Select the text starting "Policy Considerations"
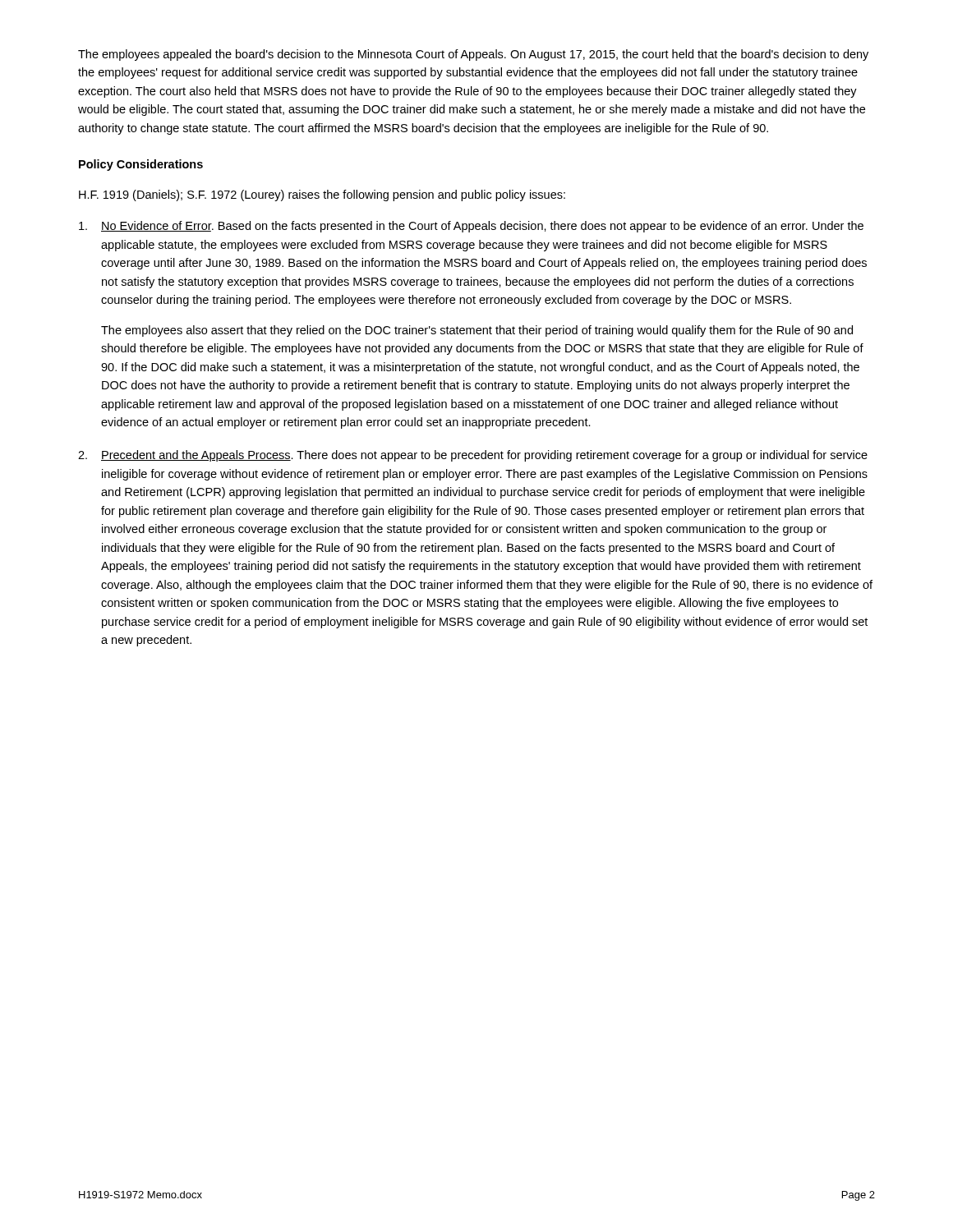The height and width of the screenshot is (1232, 953). (141, 165)
